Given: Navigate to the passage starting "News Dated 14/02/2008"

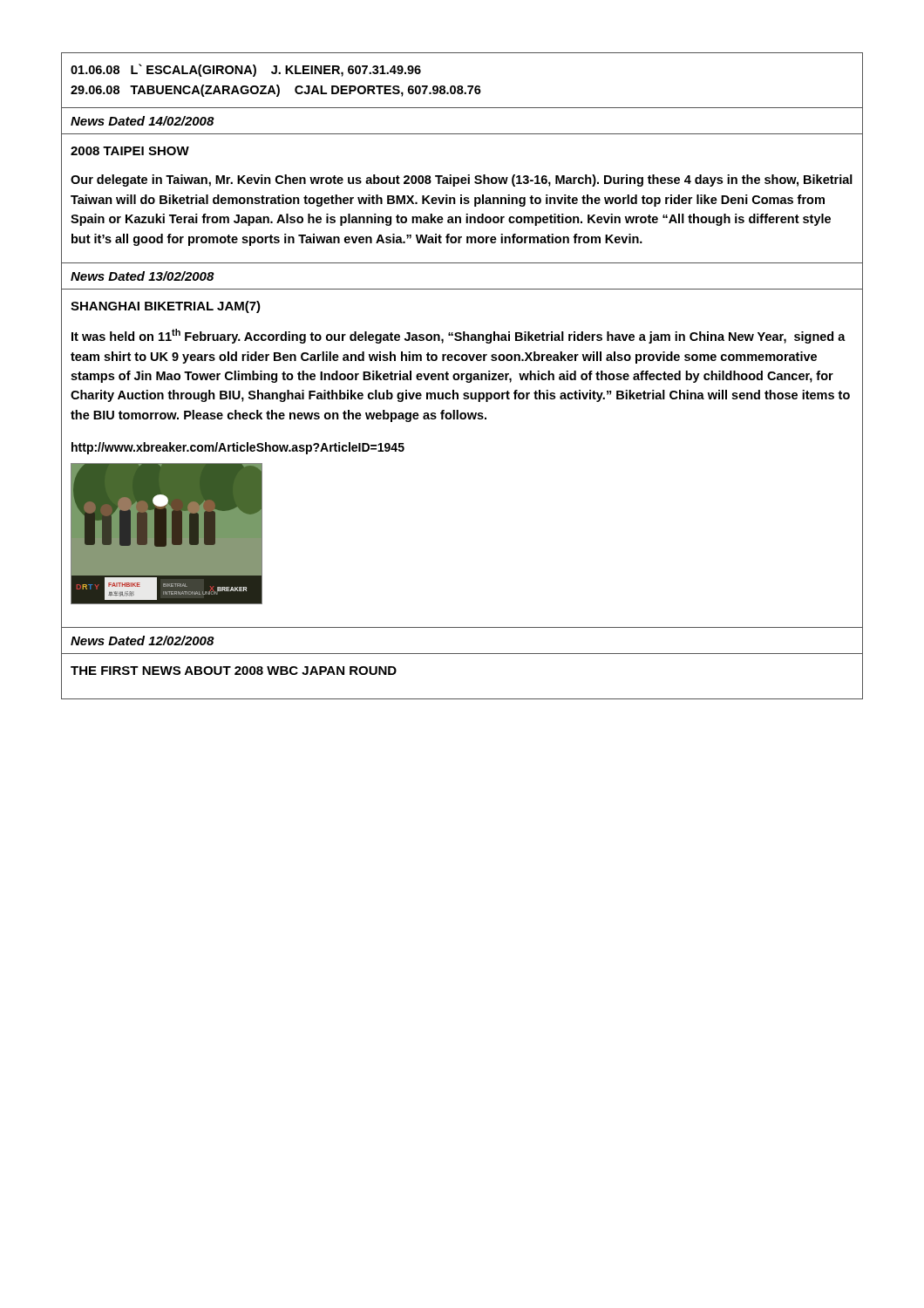Looking at the screenshot, I should pyautogui.click(x=142, y=121).
